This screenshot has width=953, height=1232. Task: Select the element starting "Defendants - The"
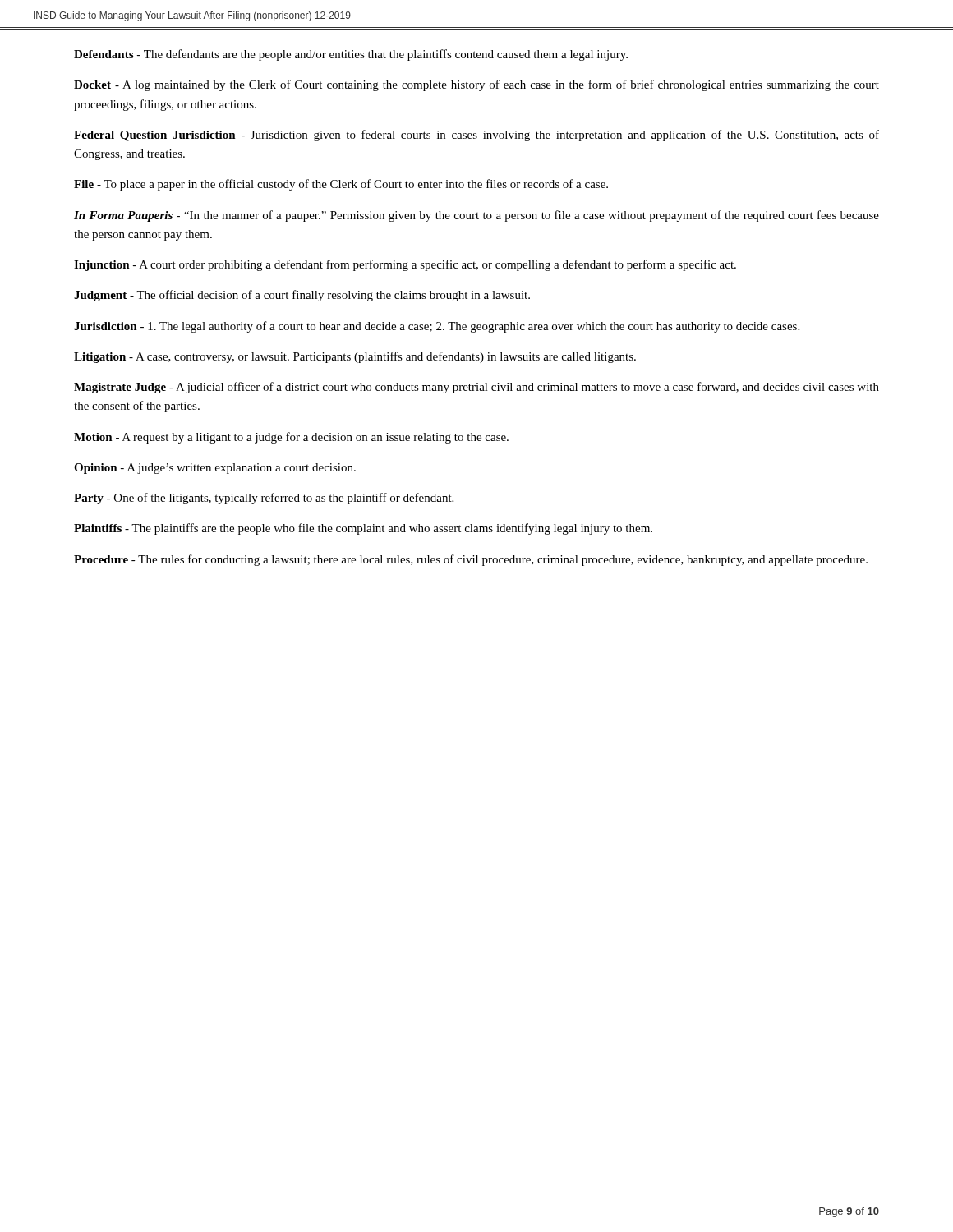click(351, 54)
